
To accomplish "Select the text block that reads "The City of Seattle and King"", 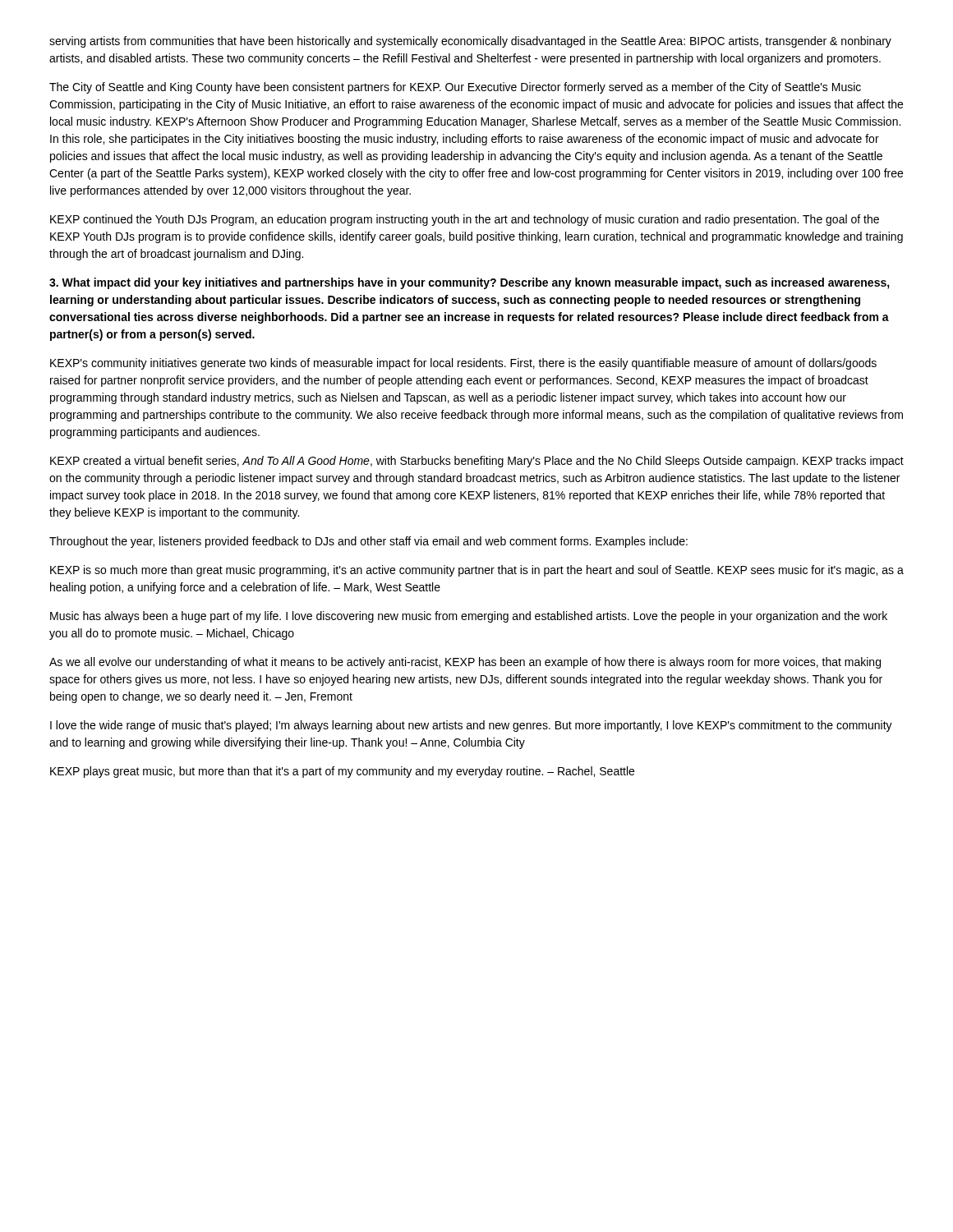I will 476,139.
